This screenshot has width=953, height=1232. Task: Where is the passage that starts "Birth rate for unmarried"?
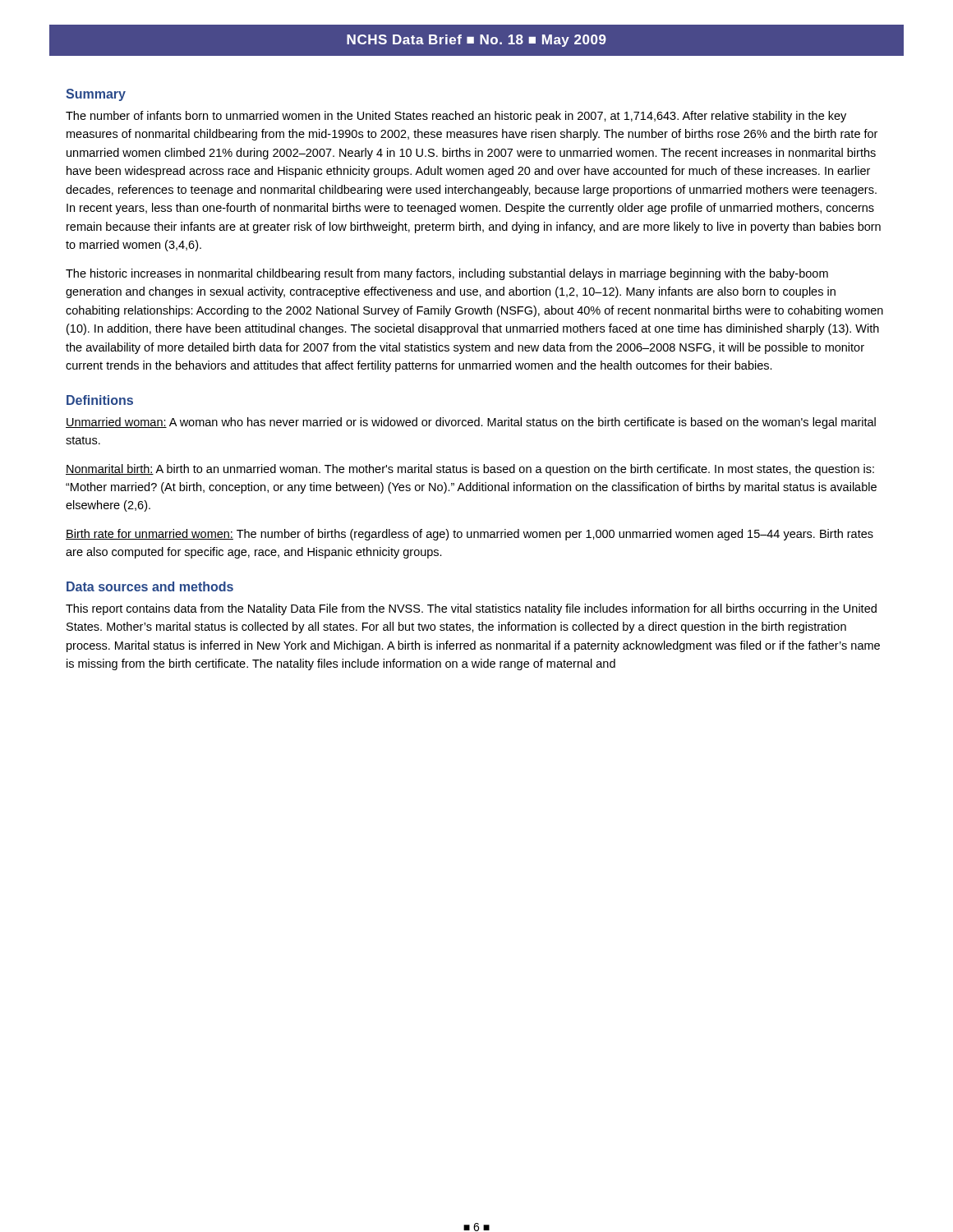pos(470,543)
